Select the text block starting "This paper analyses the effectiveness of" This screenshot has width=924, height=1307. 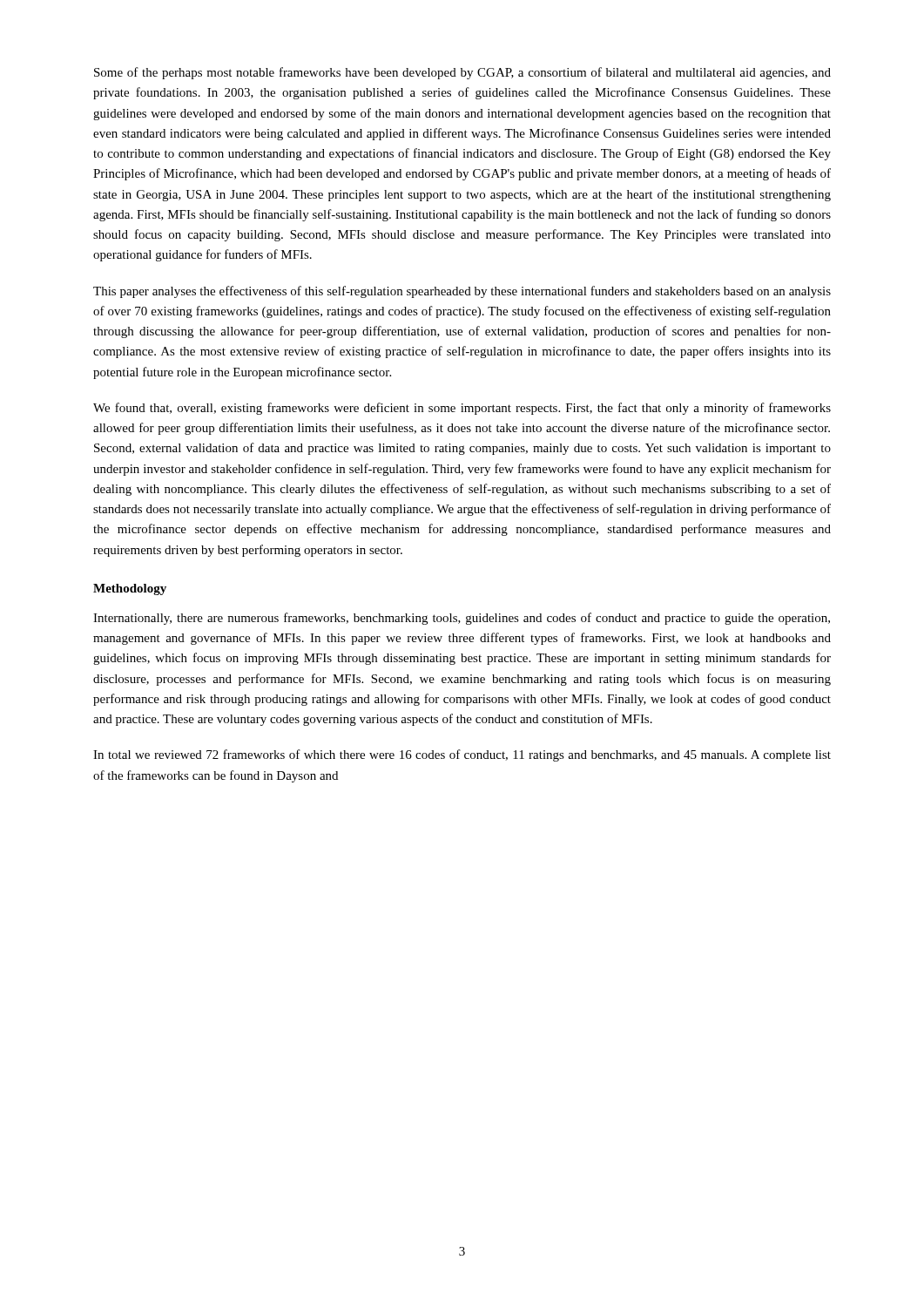coord(462,331)
